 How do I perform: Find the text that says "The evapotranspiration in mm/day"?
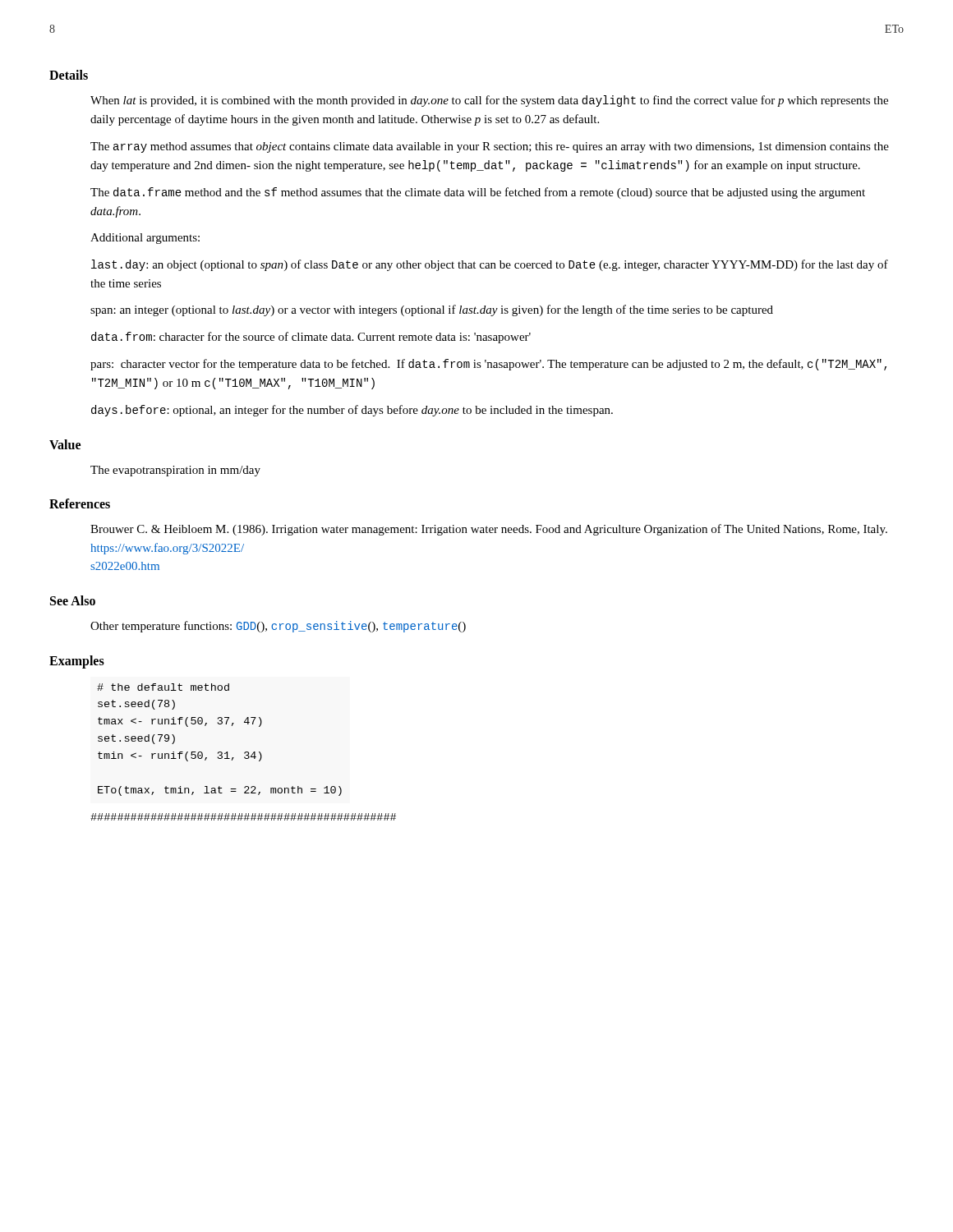coord(175,469)
